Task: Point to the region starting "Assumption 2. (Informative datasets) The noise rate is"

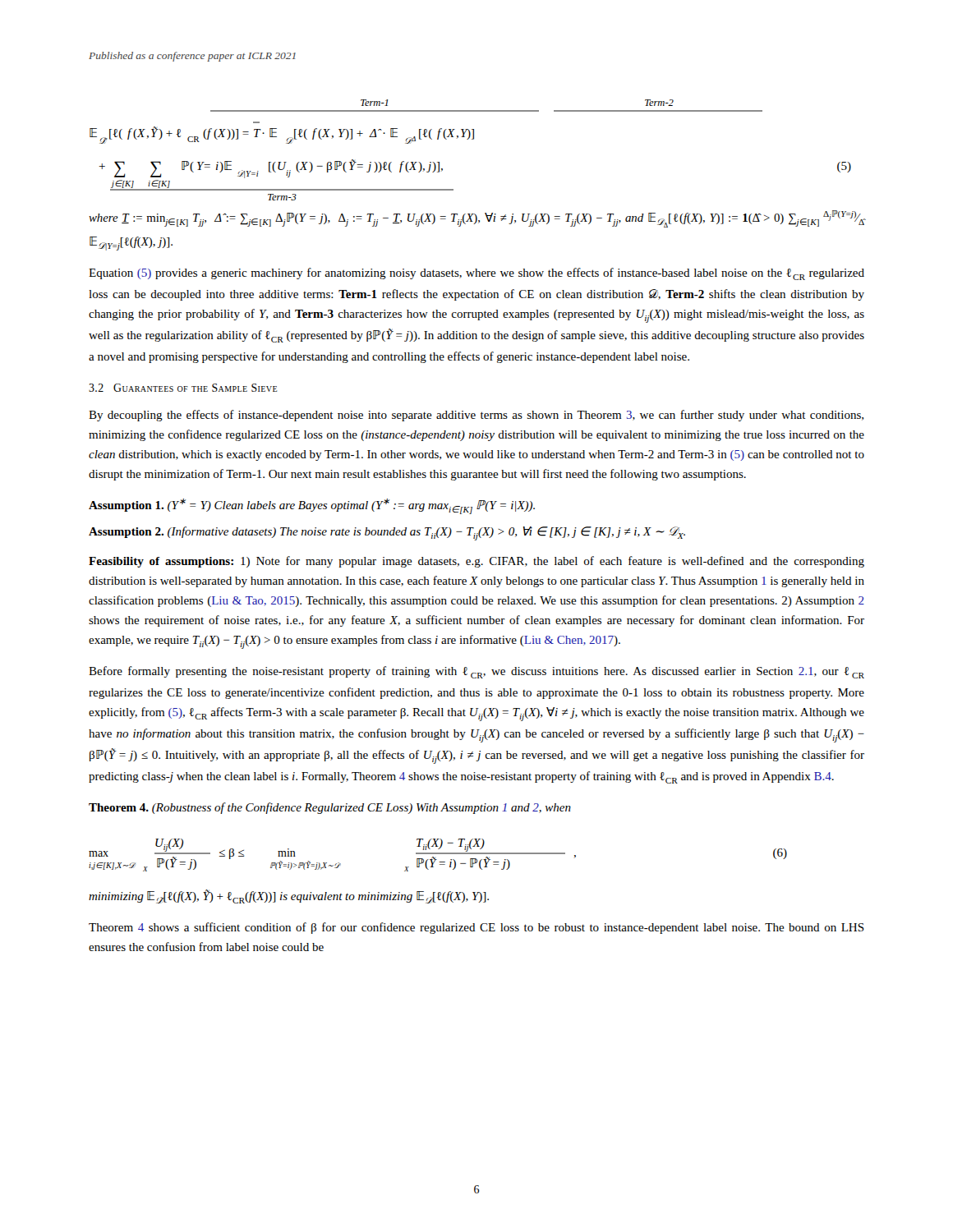Action: (x=387, y=533)
